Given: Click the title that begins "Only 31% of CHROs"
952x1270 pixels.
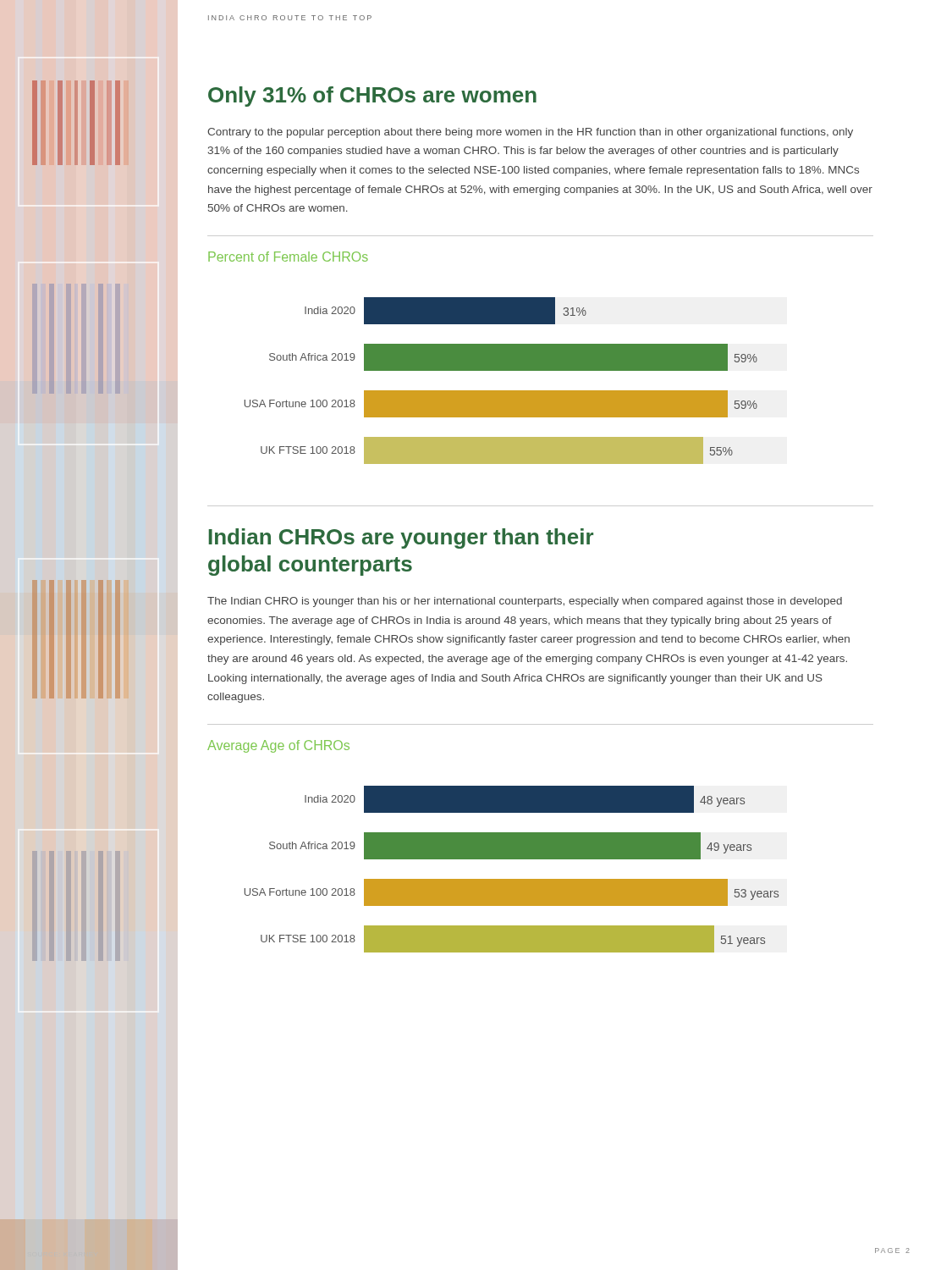Looking at the screenshot, I should click(x=372, y=95).
